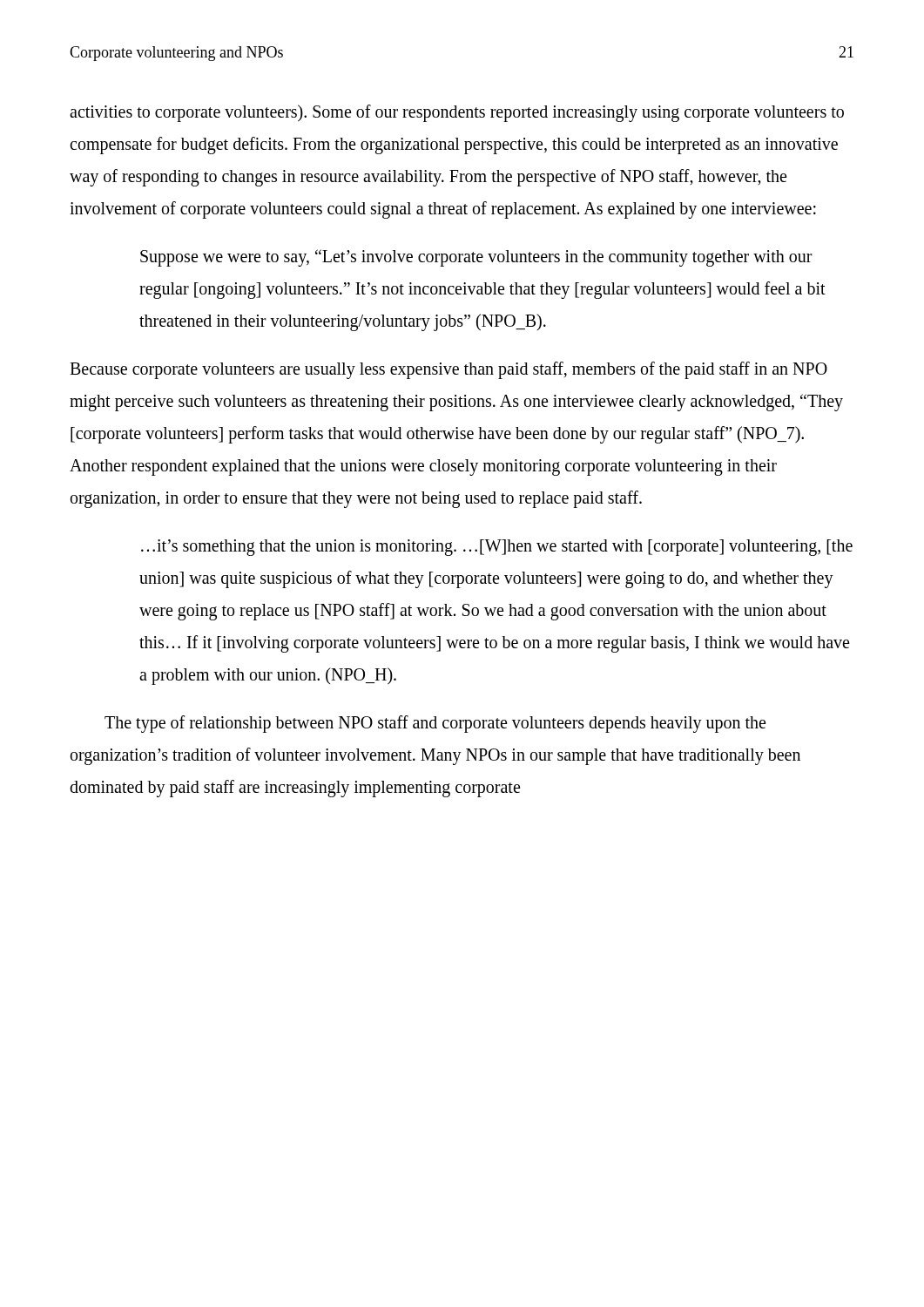This screenshot has width=924, height=1307.
Task: Select the text block starting "The type of relationship between NPO staff and"
Action: click(462, 755)
